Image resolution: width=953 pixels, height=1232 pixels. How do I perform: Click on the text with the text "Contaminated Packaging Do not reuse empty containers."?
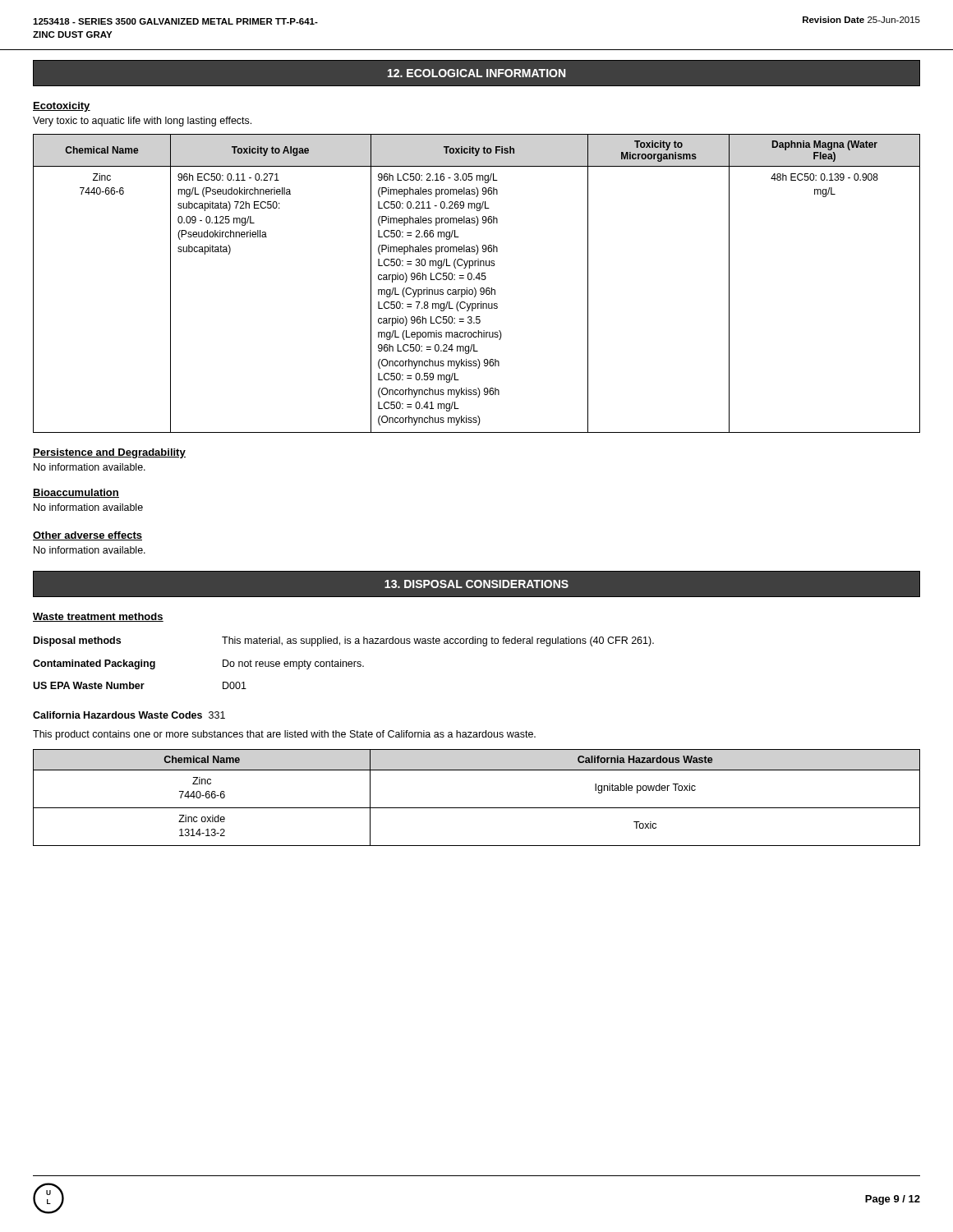click(91, 664)
